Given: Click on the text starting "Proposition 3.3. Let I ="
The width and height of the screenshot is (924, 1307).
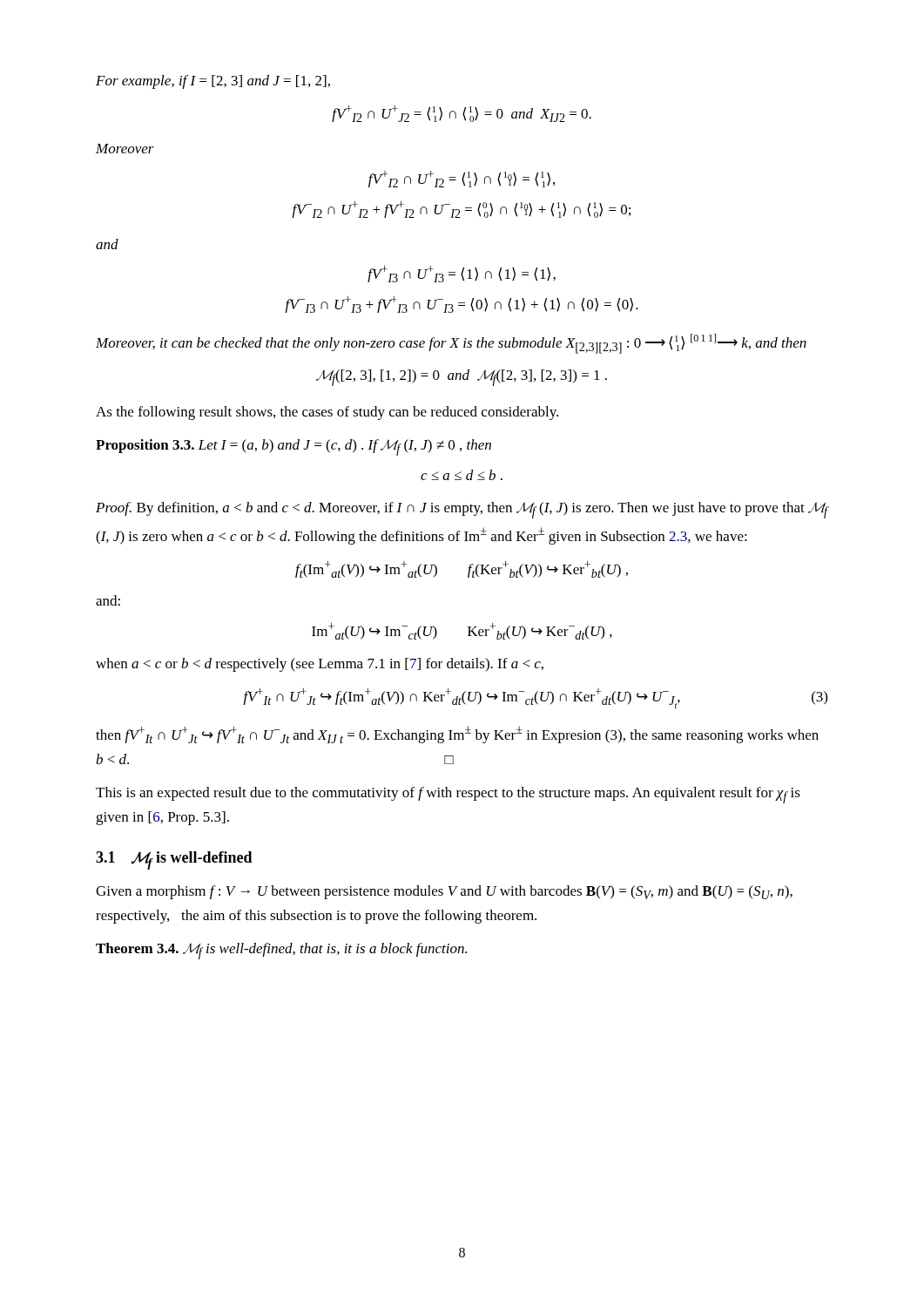Looking at the screenshot, I should pos(294,446).
